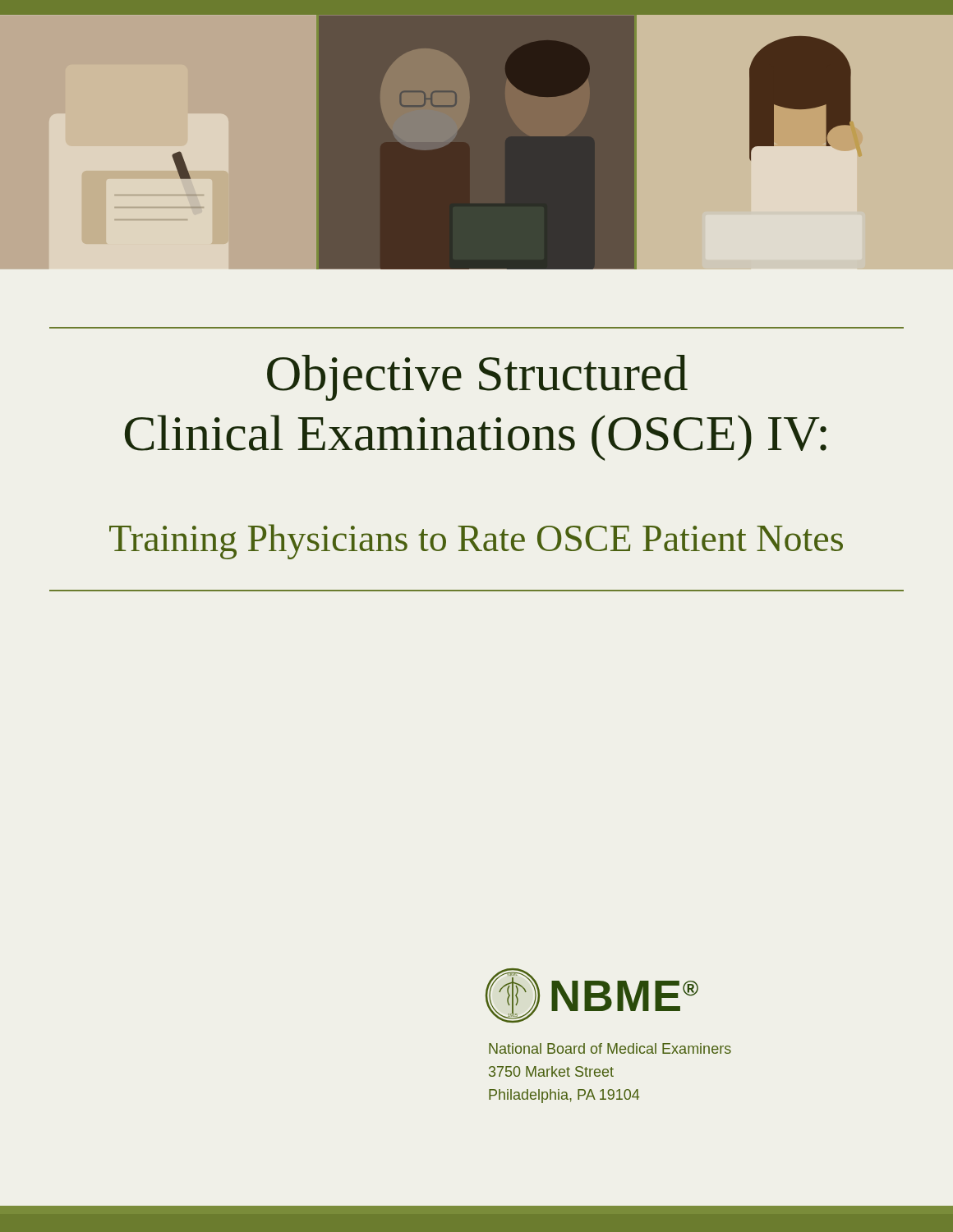Locate the text "Objective Structured Clinical Examinations (OSCE) IV:"
The width and height of the screenshot is (953, 1232).
(x=476, y=403)
